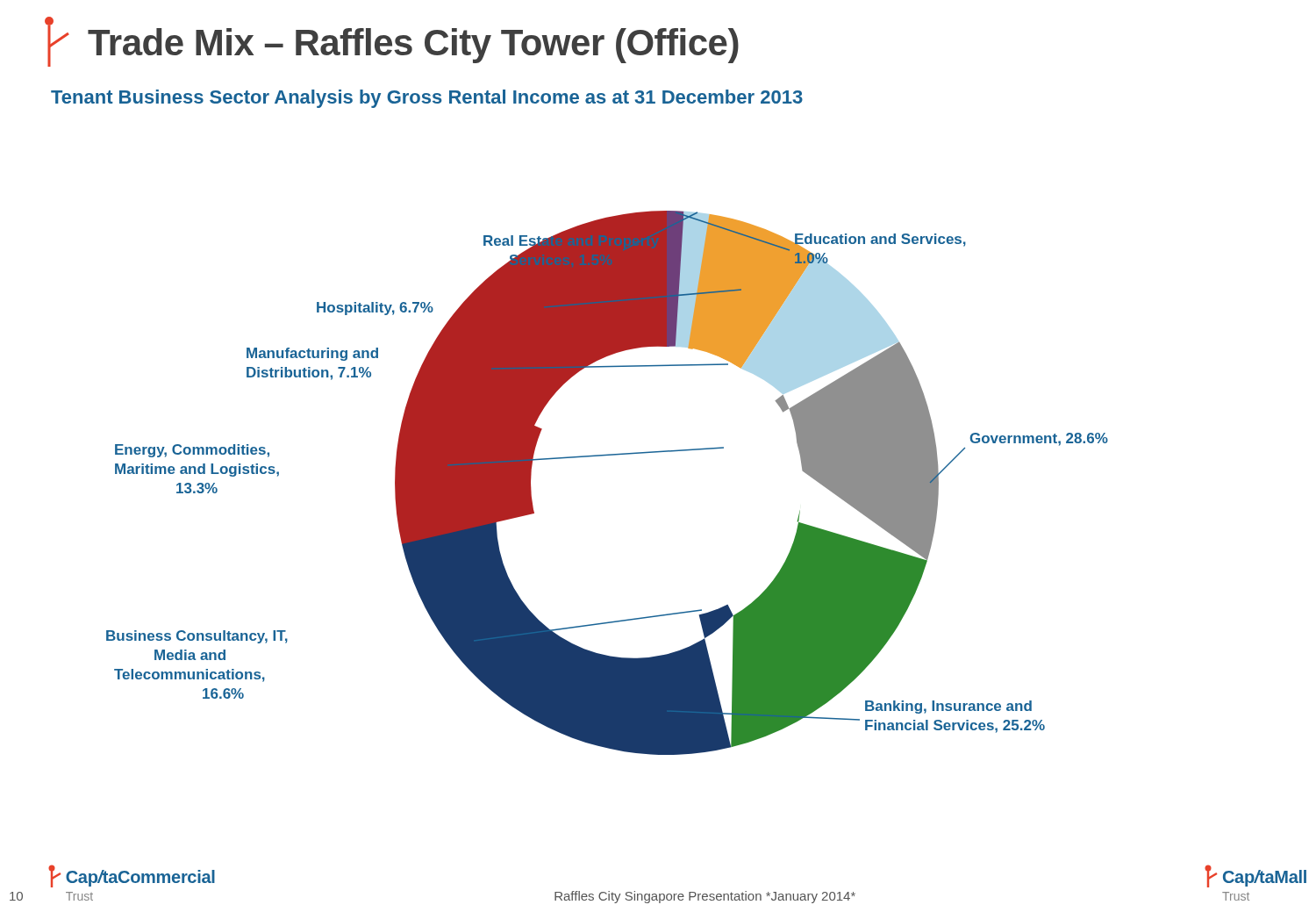
Task: Select the donut chart
Action: pyautogui.click(x=658, y=478)
